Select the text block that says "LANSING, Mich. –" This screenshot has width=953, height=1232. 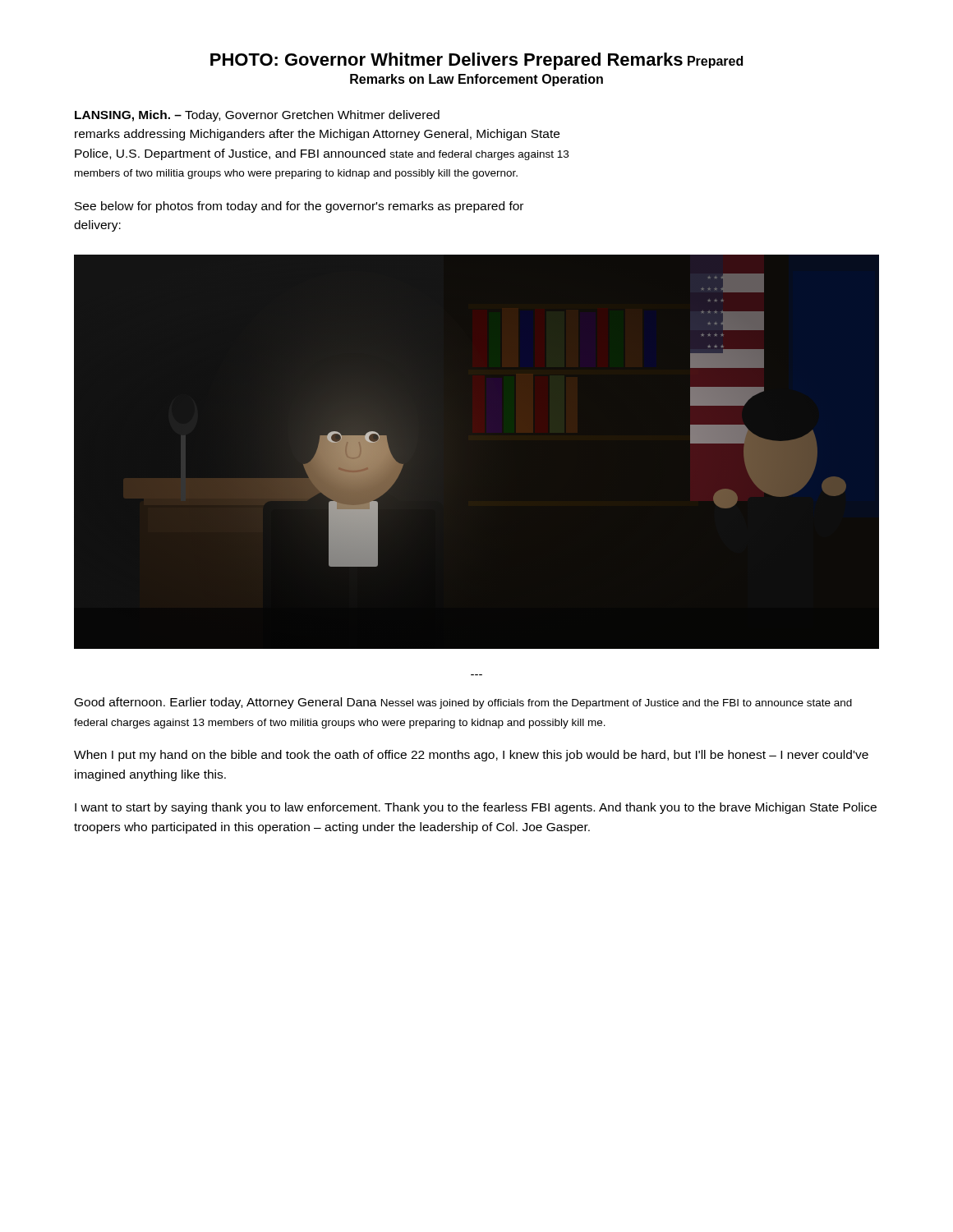[x=321, y=143]
